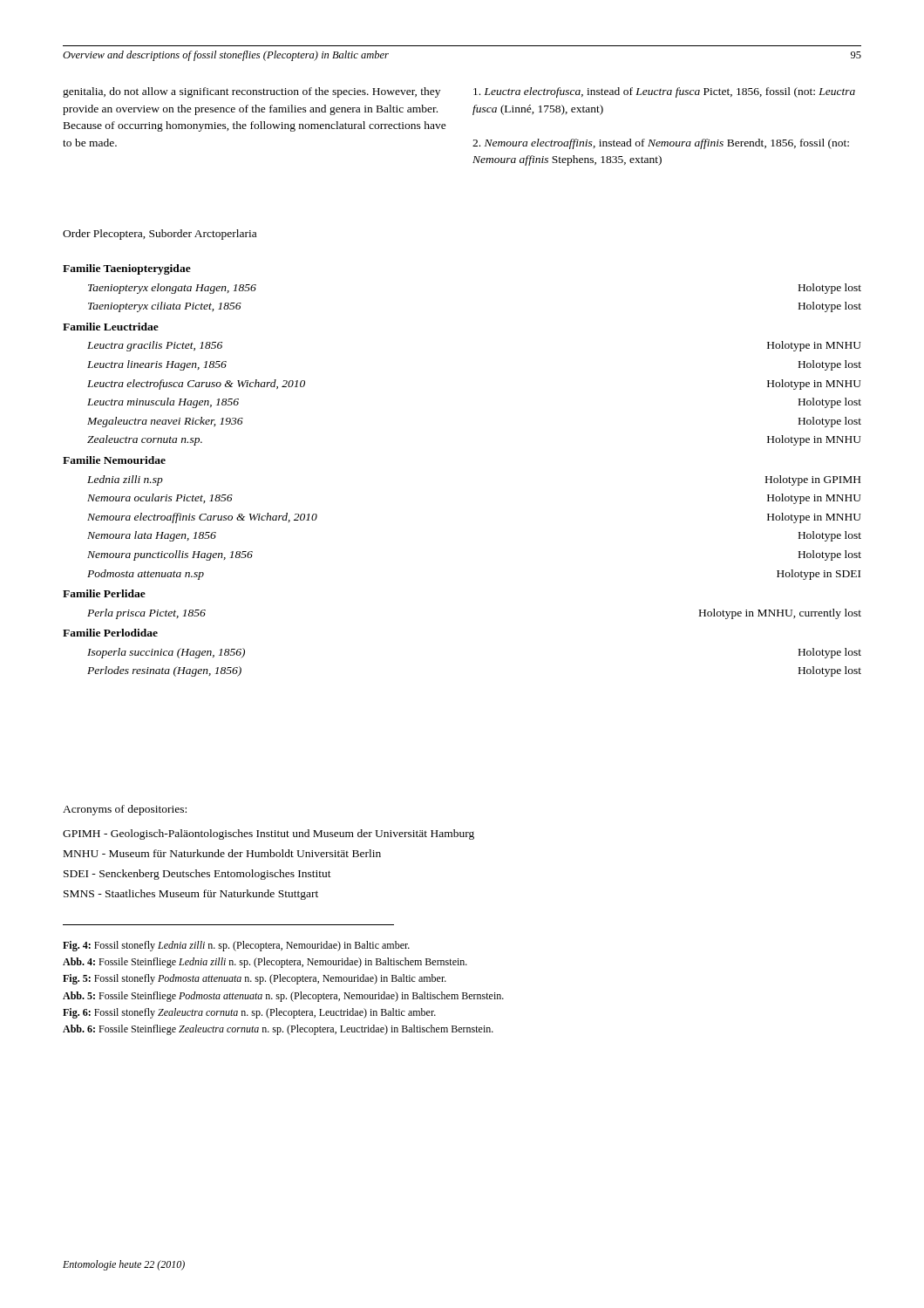
Task: Locate the passage starting "GPIMH - Geologisch-Paläontologisches Institut und Museum der Universität"
Action: click(x=269, y=863)
